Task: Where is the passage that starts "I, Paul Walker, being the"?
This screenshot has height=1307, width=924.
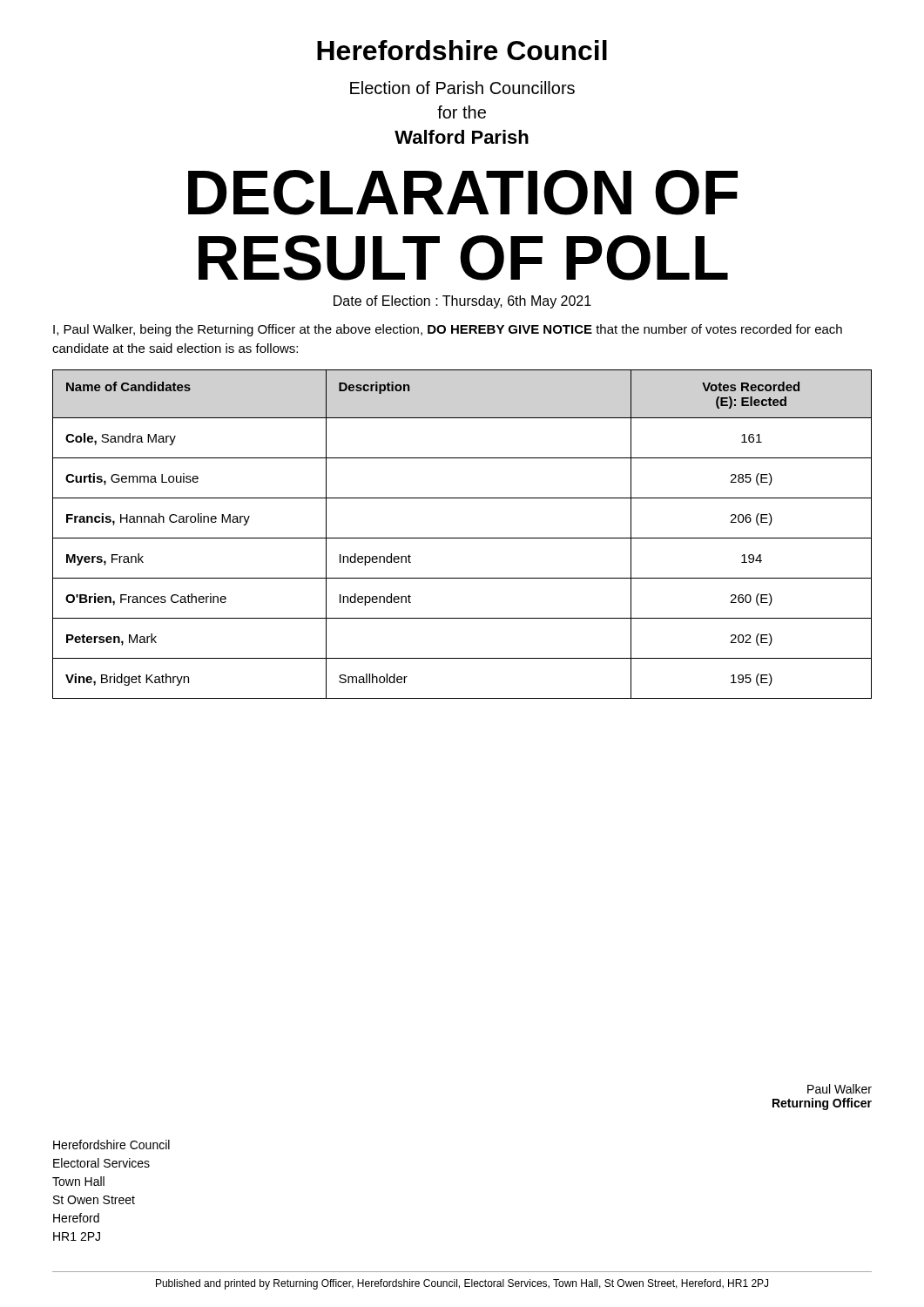Action: [448, 338]
